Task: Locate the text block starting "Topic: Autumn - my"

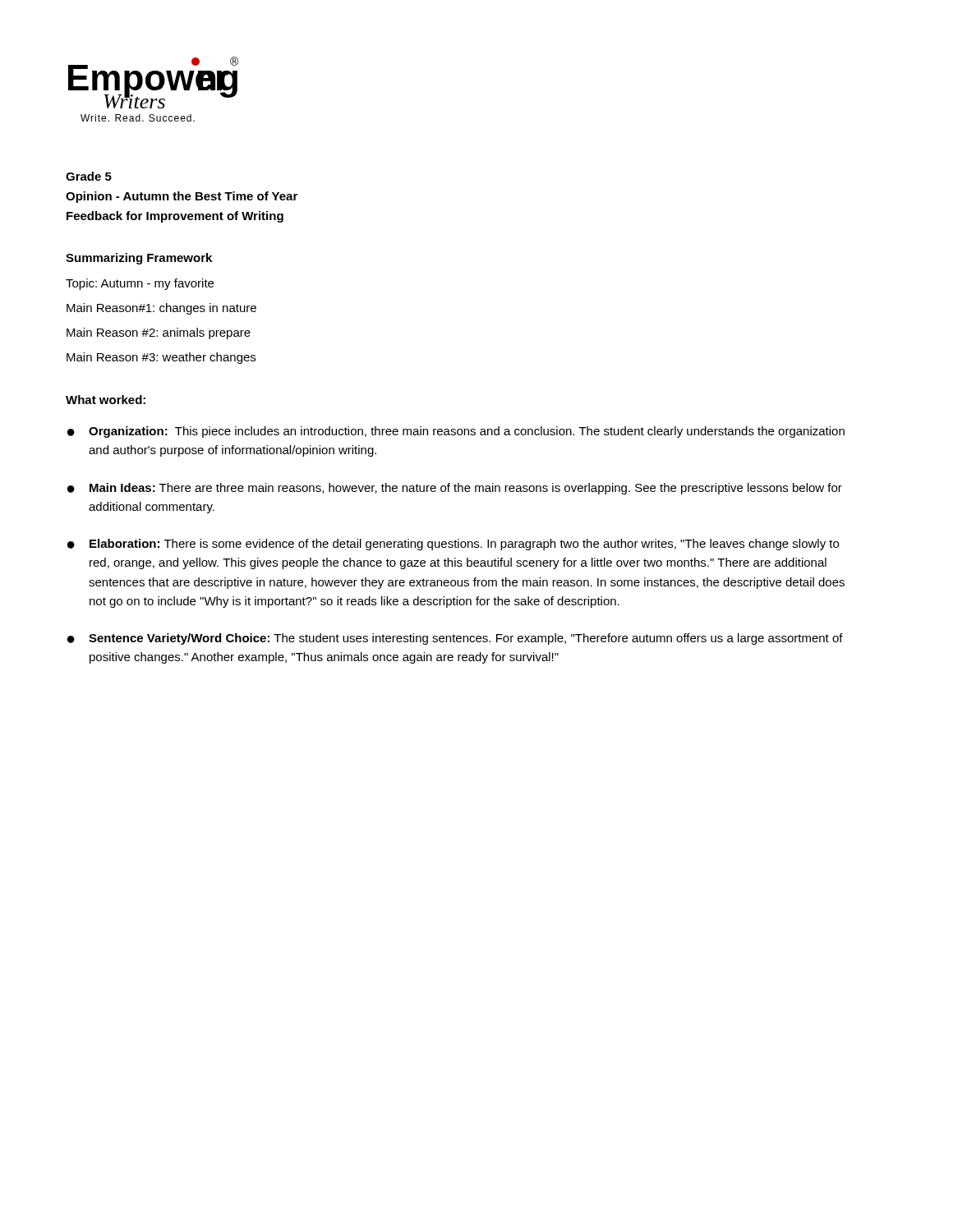Action: pyautogui.click(x=140, y=284)
